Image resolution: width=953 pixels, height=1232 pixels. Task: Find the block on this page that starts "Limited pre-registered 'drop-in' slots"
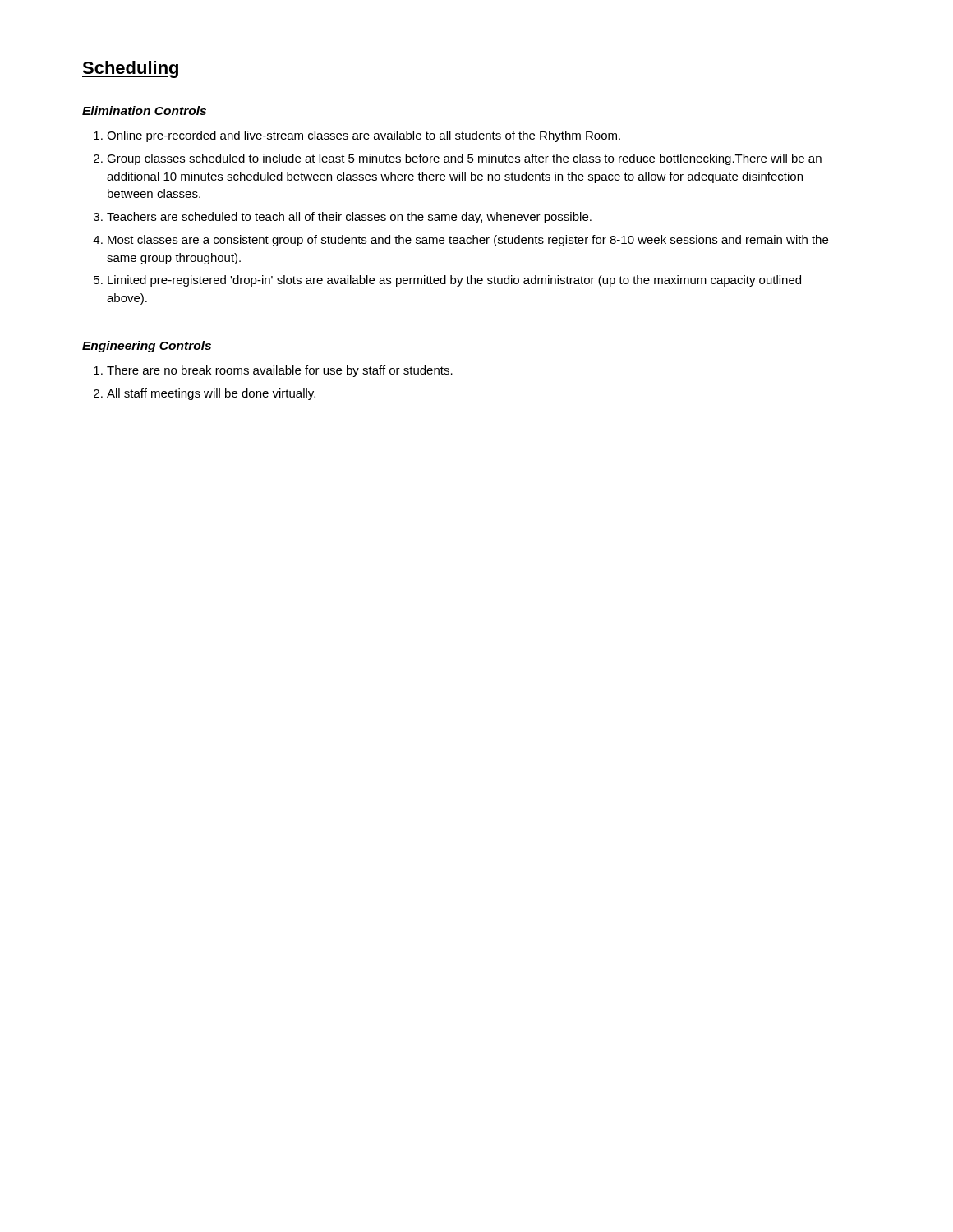(454, 289)
